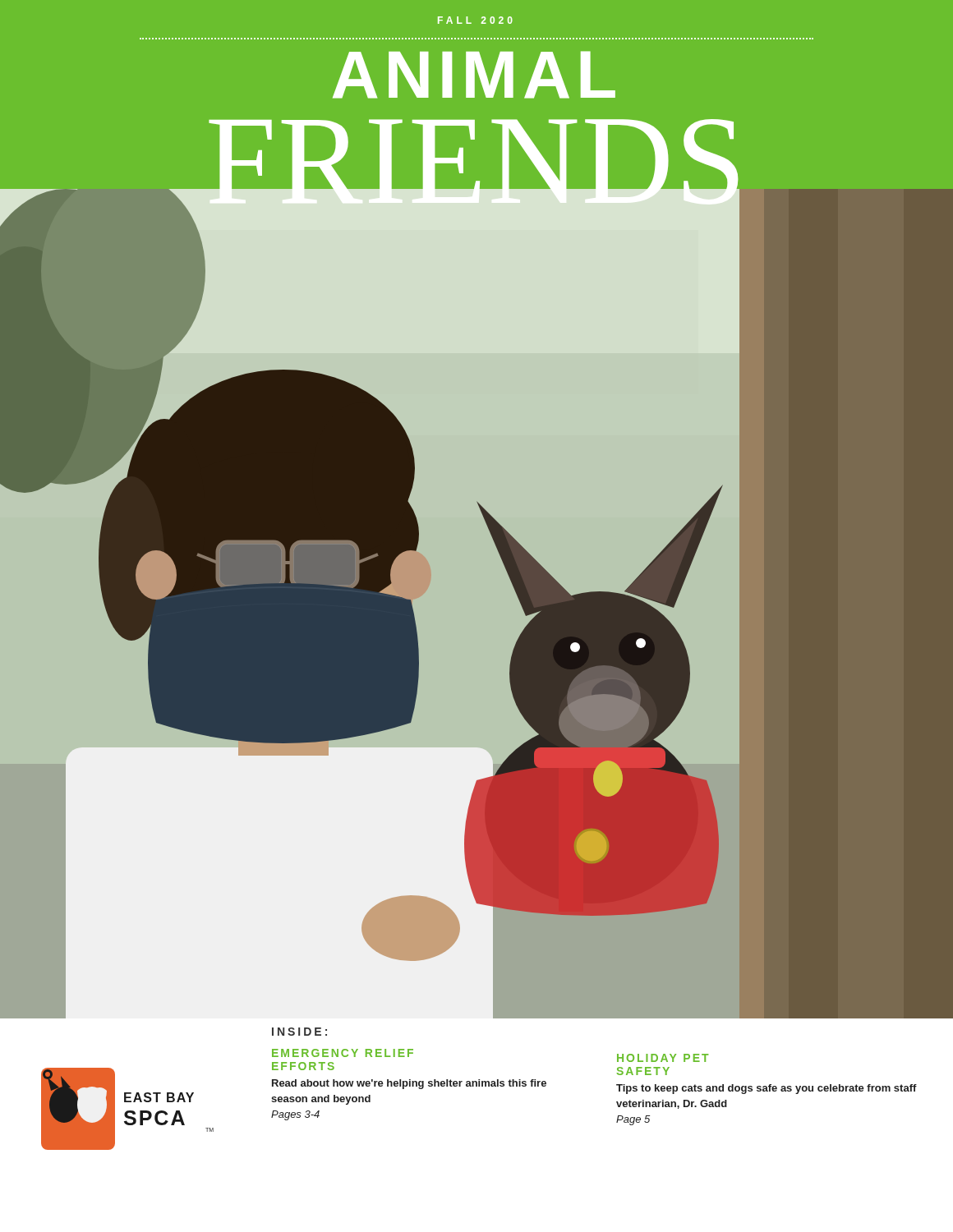The height and width of the screenshot is (1232, 953).
Task: Locate the section header that opens with "INSIDE: EMERGENCY RELIEFEFFORTS Read about"
Action: tap(427, 1074)
